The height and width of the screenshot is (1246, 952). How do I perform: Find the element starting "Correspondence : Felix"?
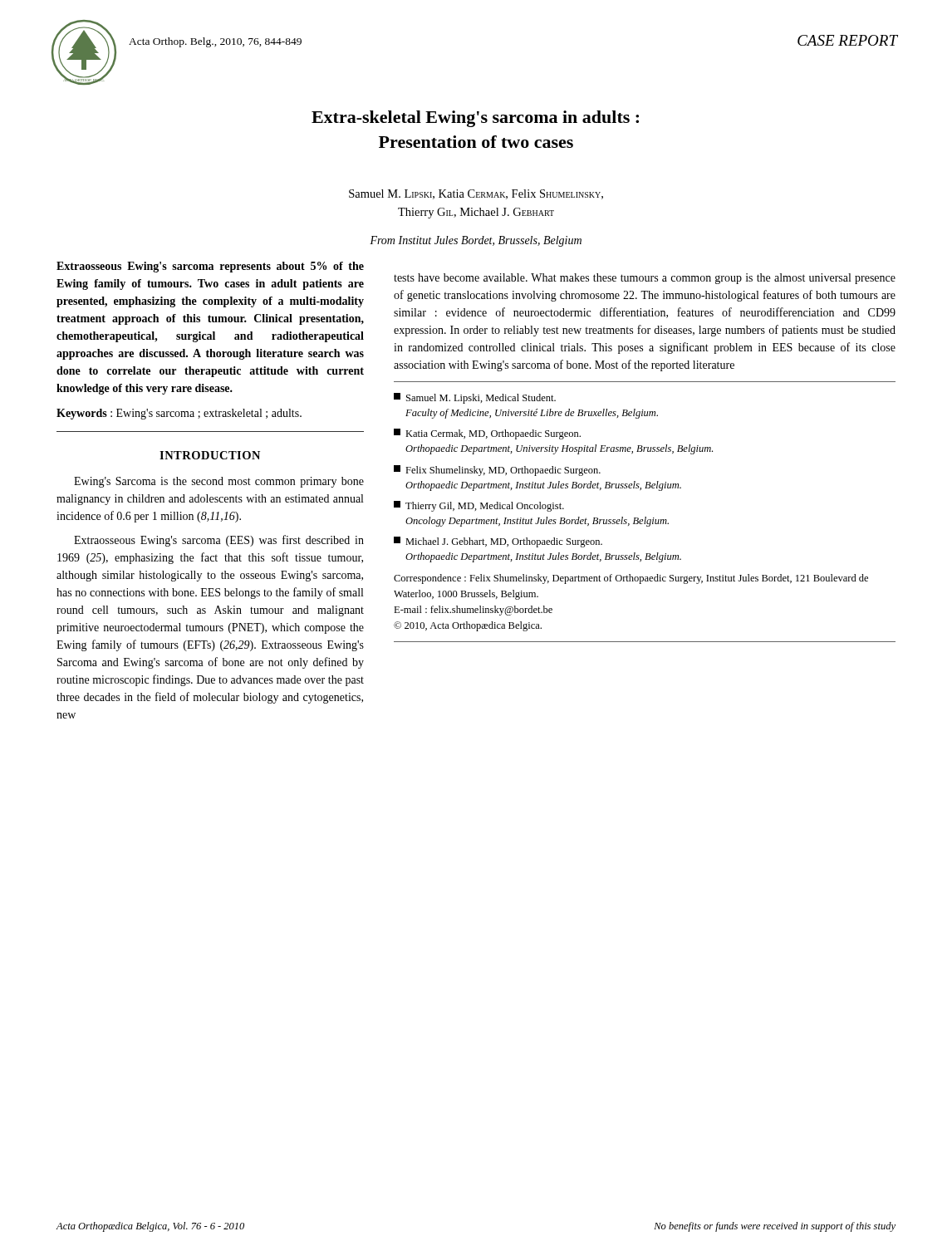[x=631, y=579]
